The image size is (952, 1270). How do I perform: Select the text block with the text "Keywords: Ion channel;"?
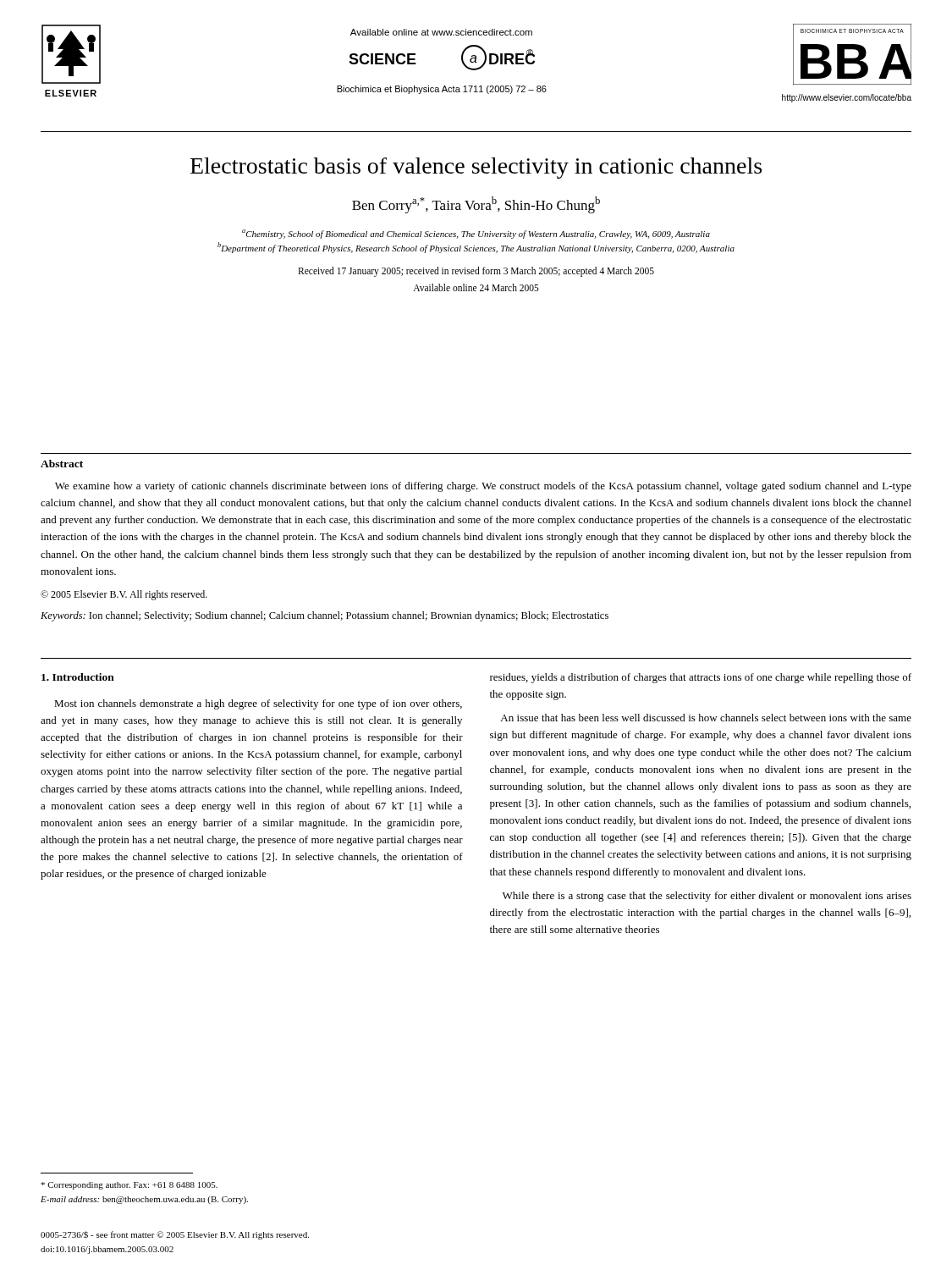coord(325,615)
